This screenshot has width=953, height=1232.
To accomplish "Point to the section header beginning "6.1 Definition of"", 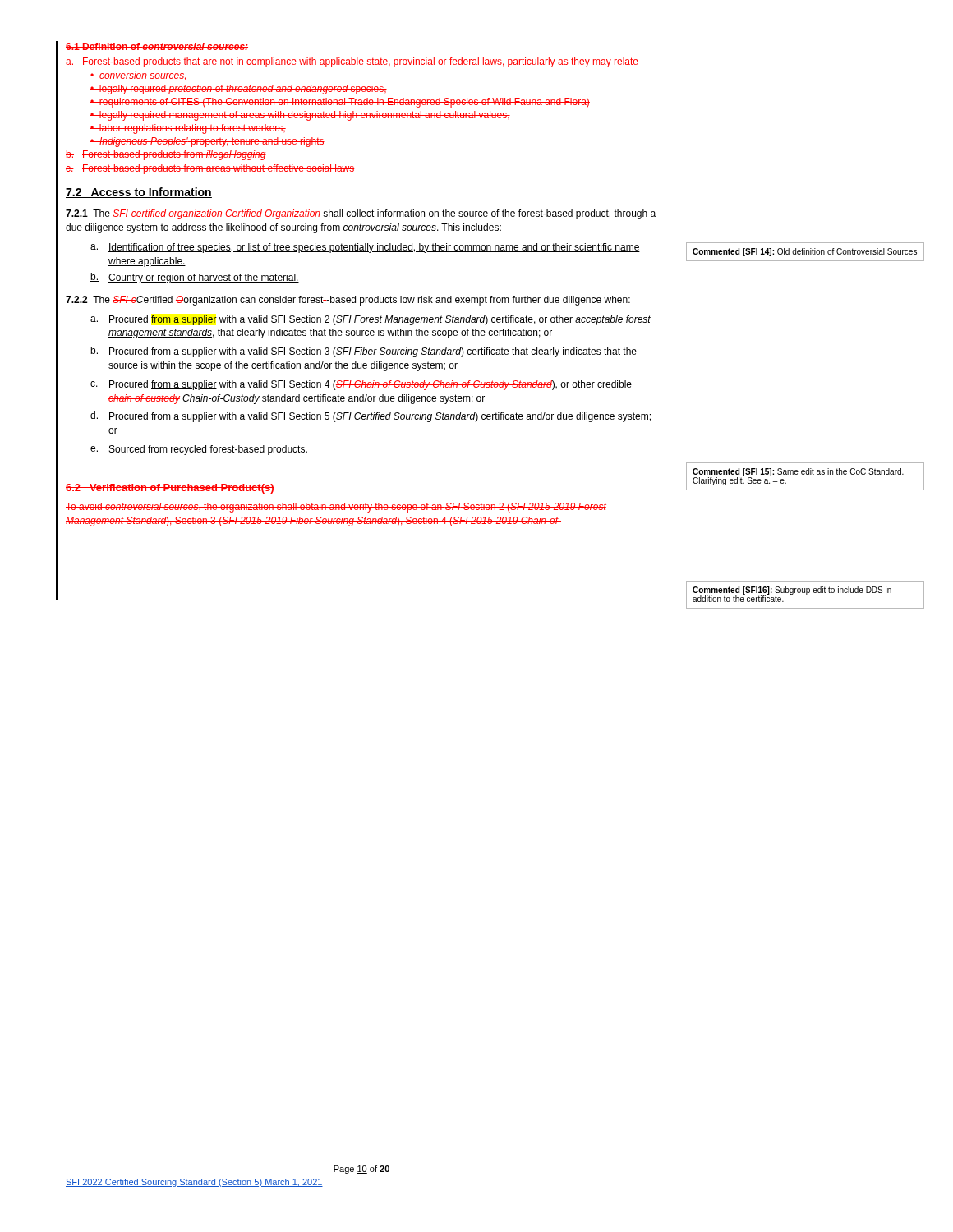I will pyautogui.click(x=157, y=47).
